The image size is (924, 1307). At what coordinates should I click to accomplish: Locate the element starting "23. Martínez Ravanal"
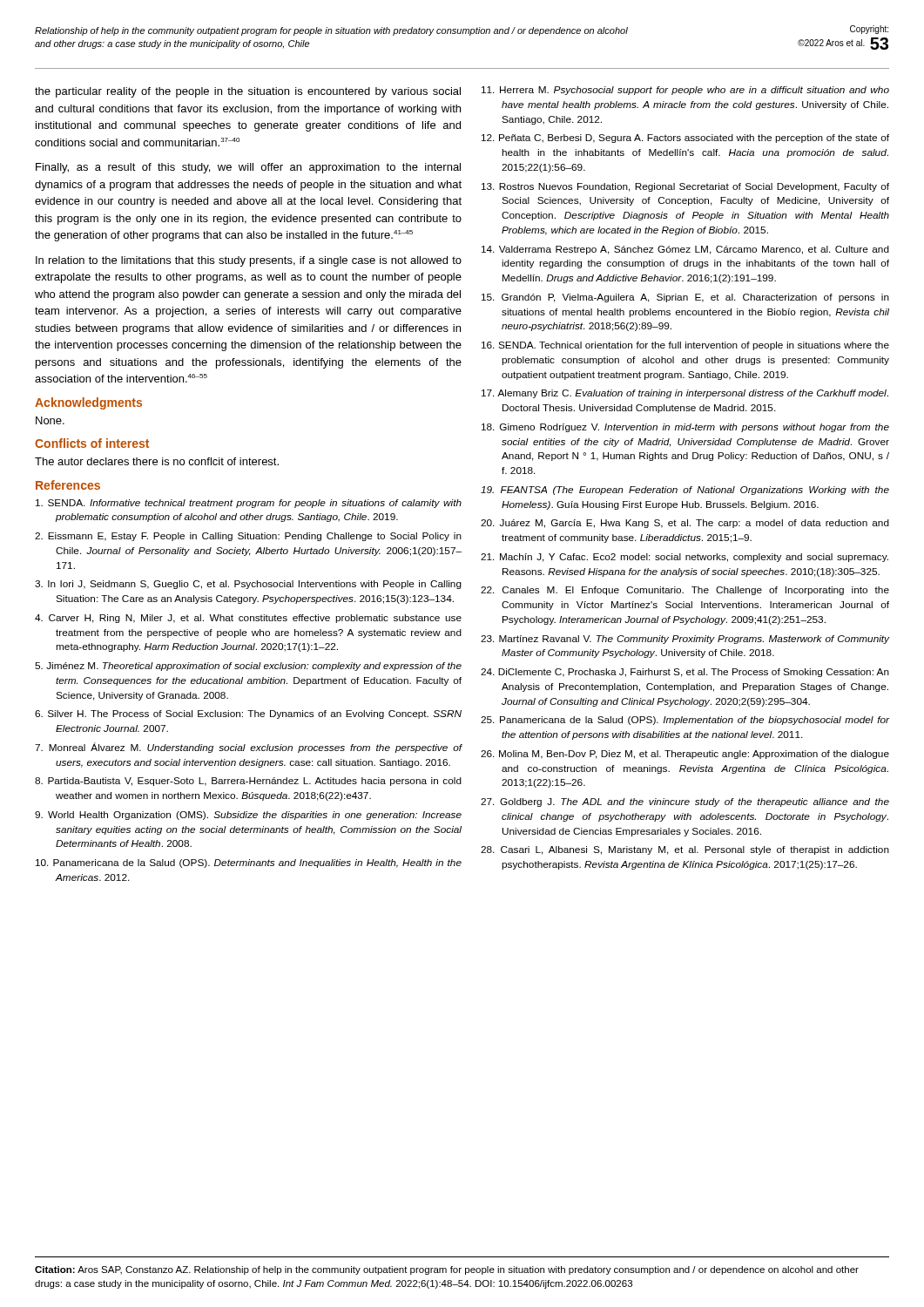point(685,646)
